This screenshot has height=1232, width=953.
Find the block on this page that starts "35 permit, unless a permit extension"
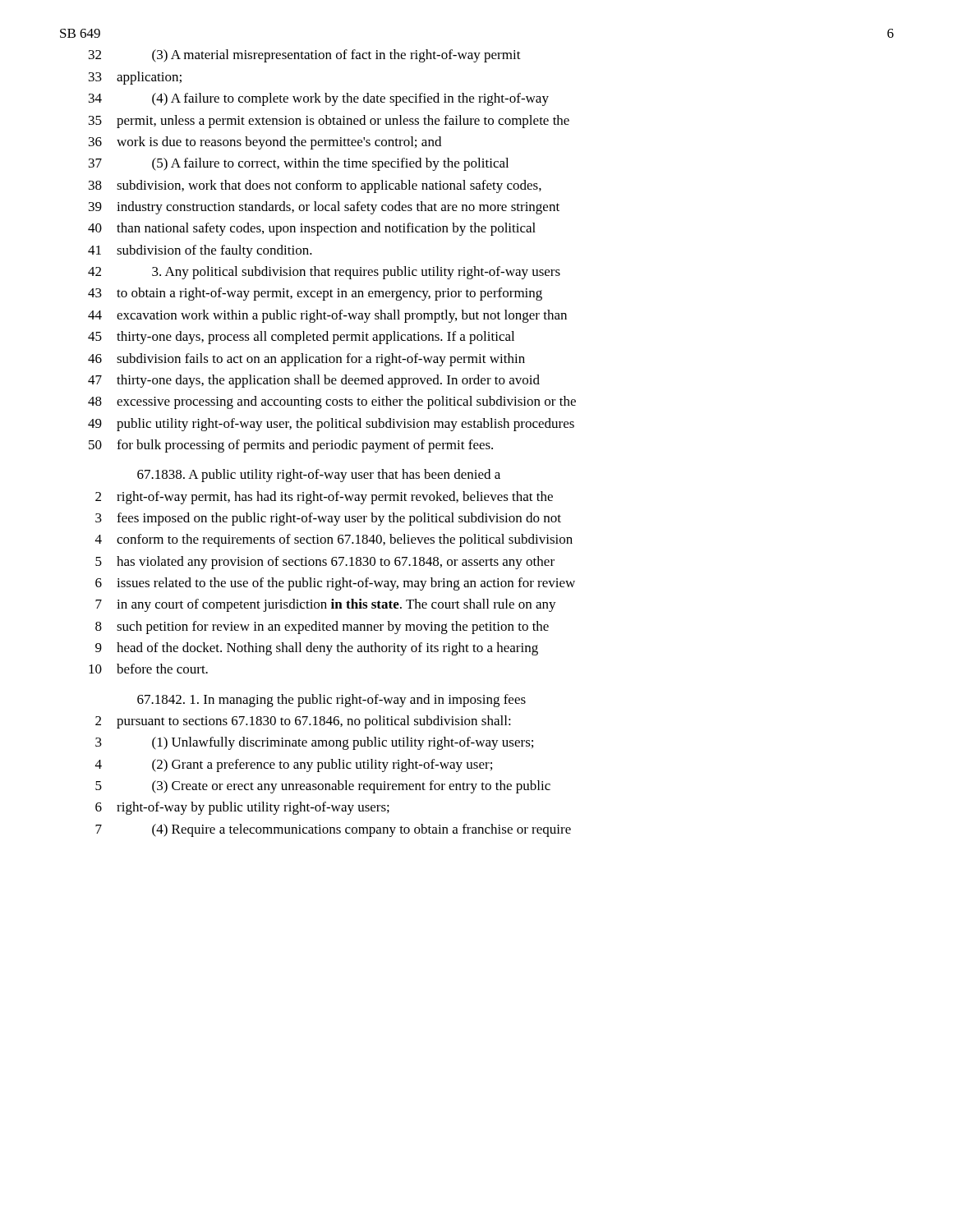476,121
